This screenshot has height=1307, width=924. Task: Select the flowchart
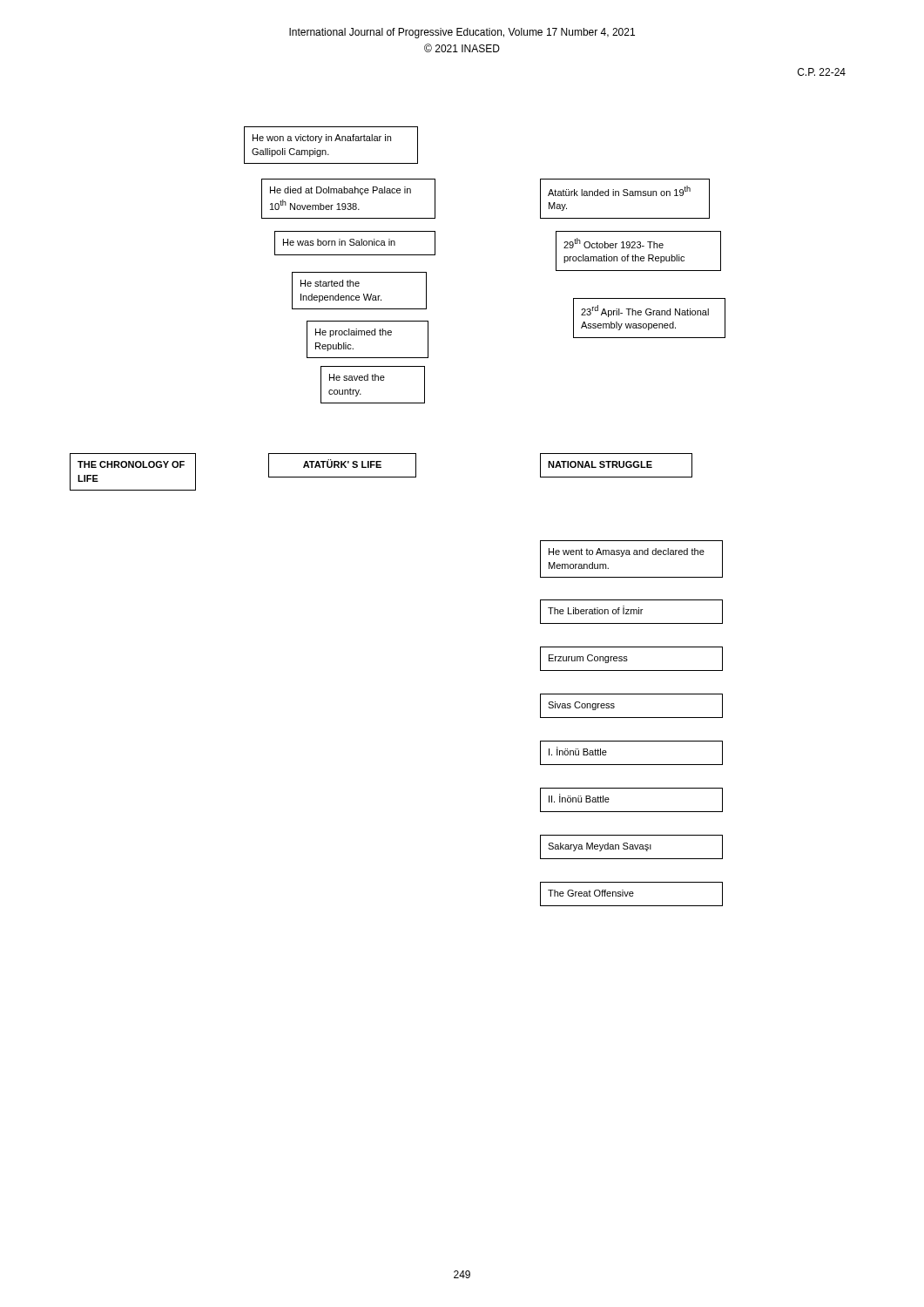[x=462, y=636]
